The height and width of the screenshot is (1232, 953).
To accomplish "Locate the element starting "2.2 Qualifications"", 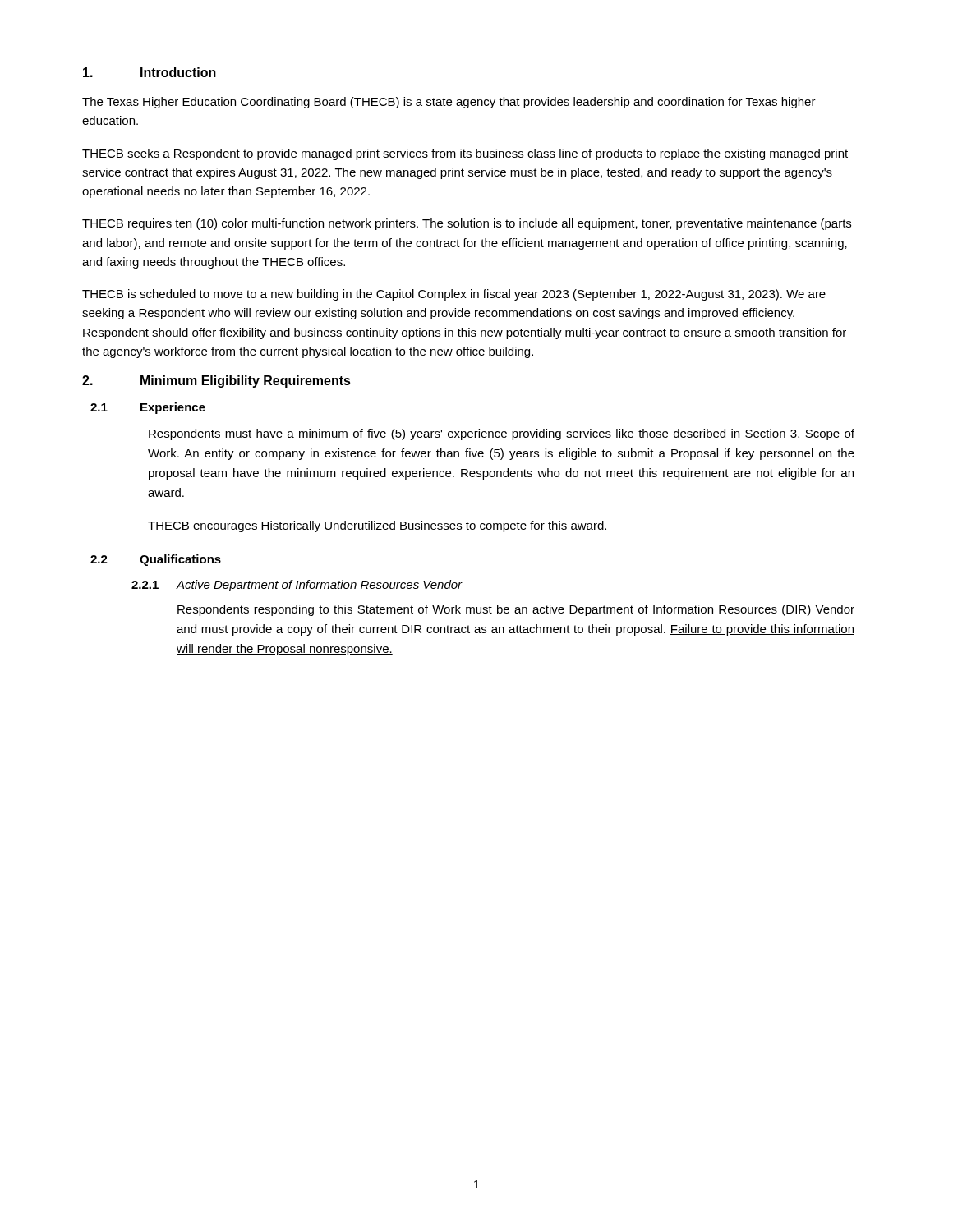I will (x=156, y=559).
